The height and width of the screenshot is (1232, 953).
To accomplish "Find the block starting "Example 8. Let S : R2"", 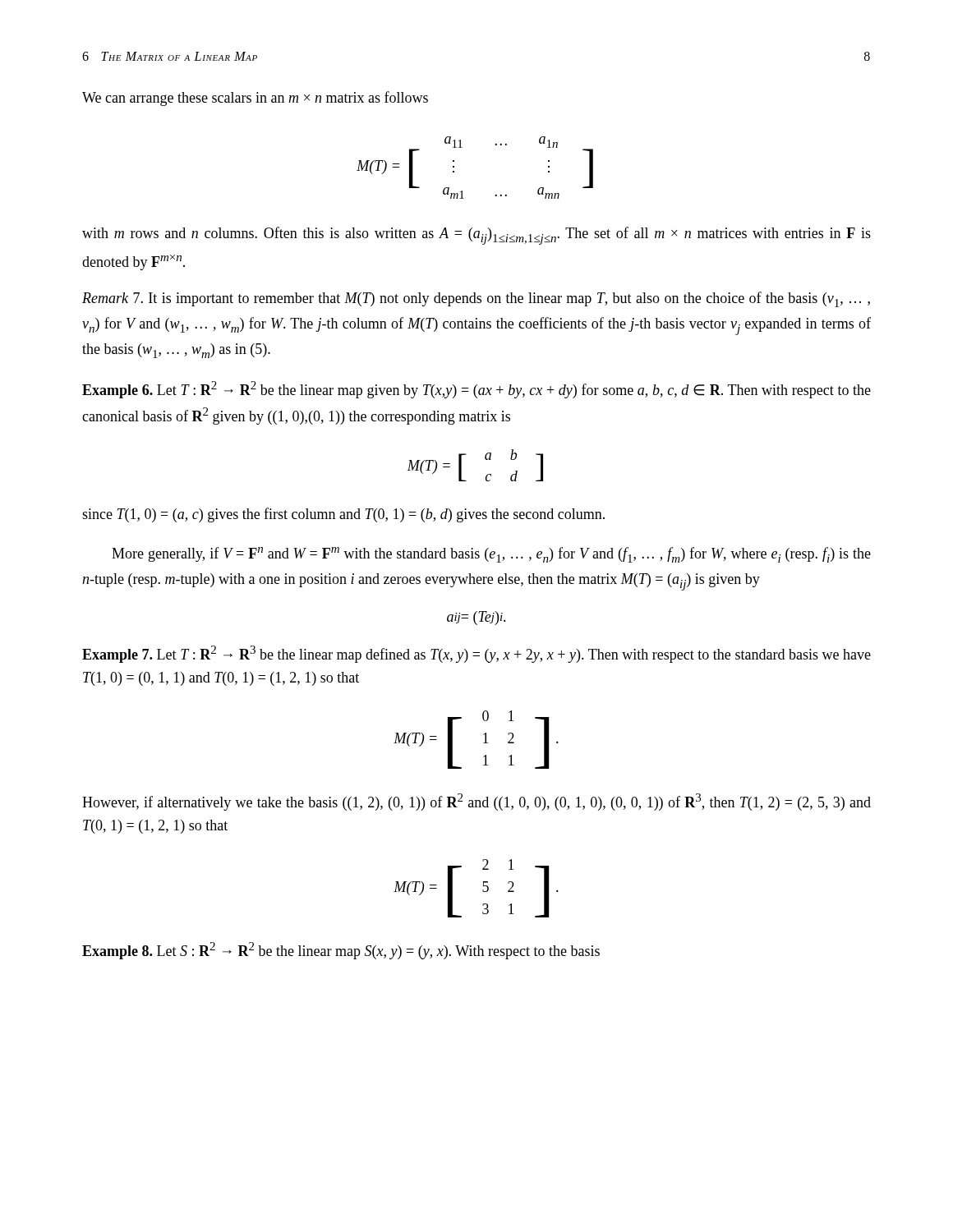I will (x=341, y=950).
